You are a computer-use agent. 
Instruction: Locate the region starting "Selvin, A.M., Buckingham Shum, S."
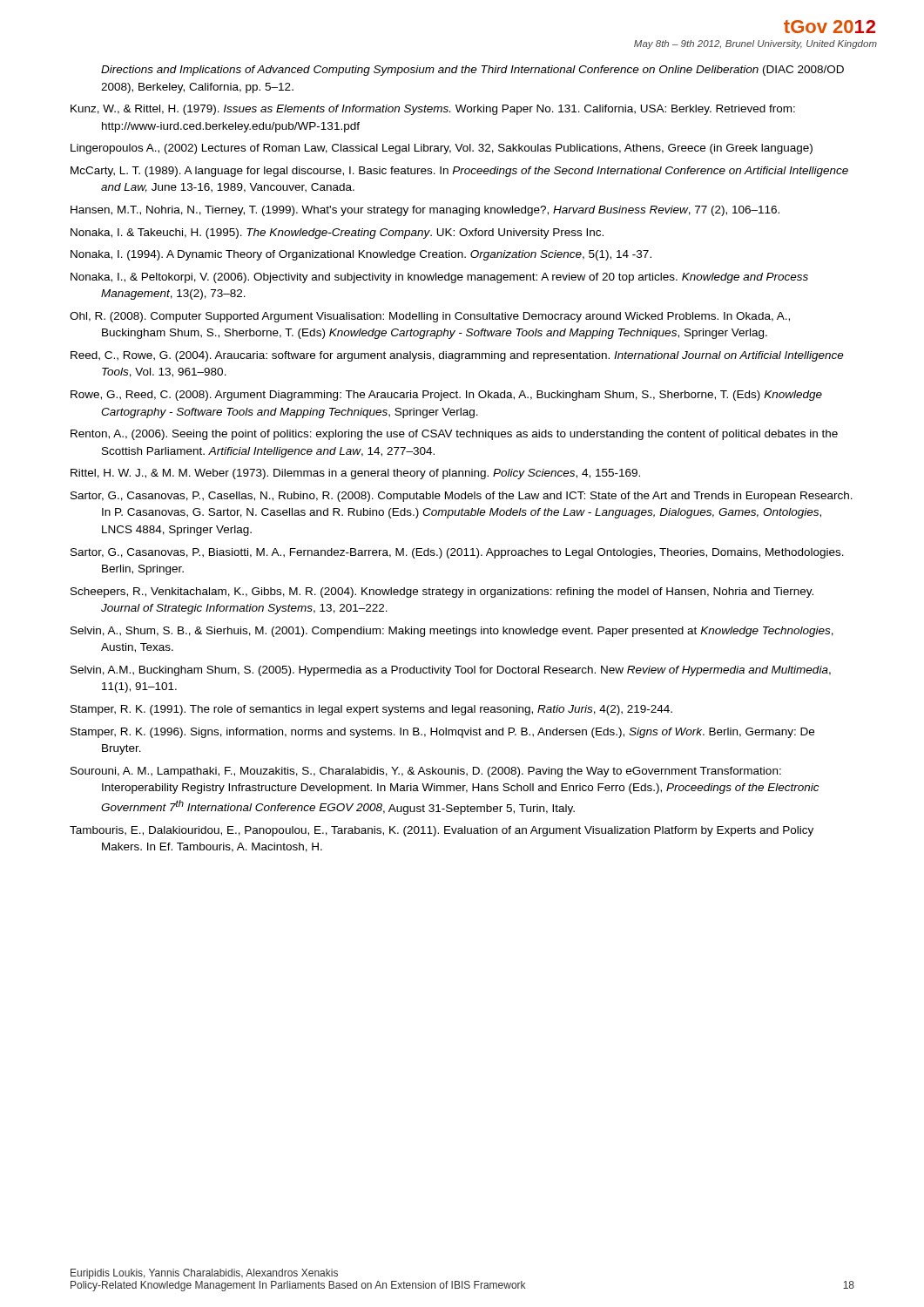click(451, 678)
